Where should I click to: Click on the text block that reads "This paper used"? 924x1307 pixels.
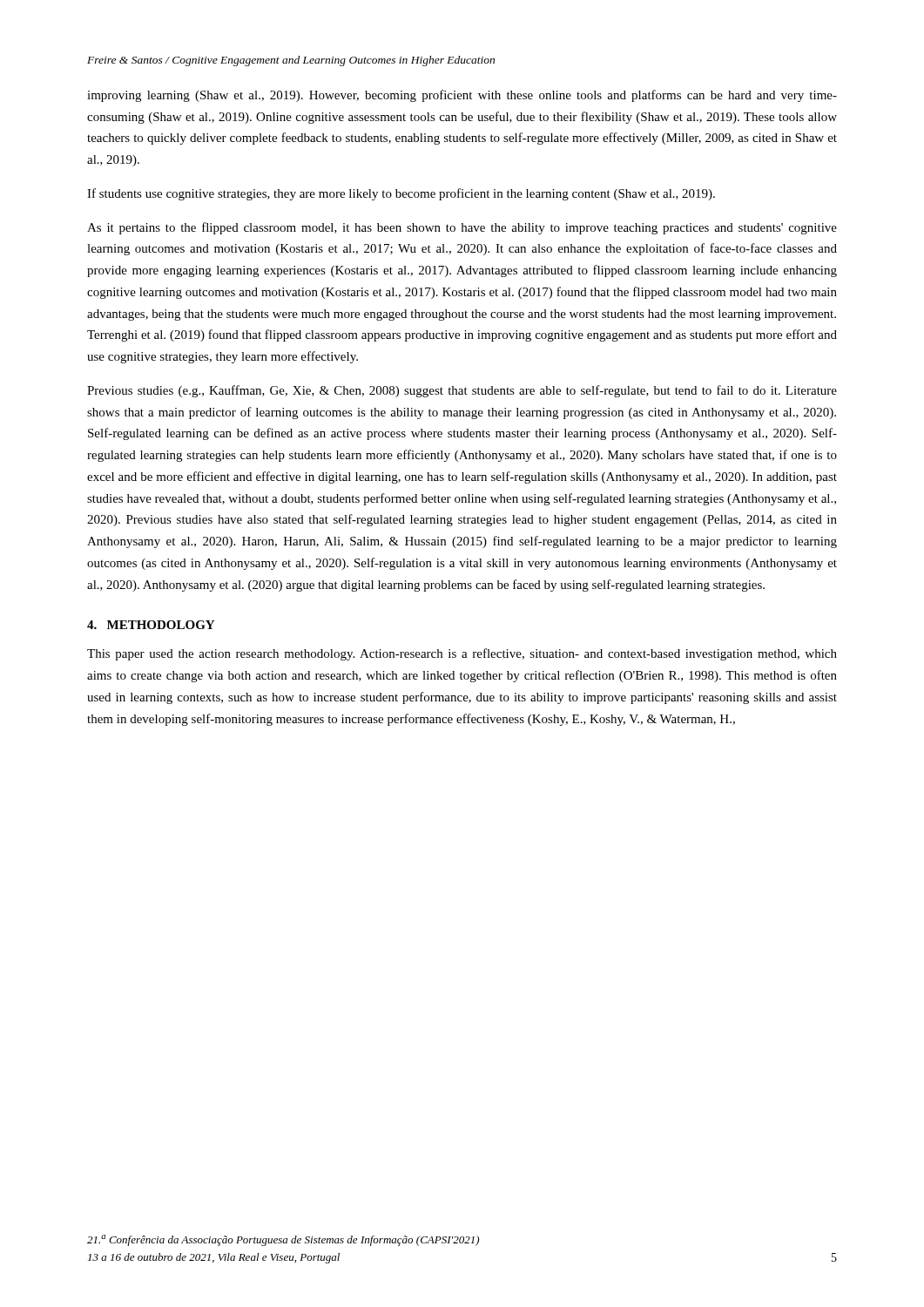coord(462,686)
